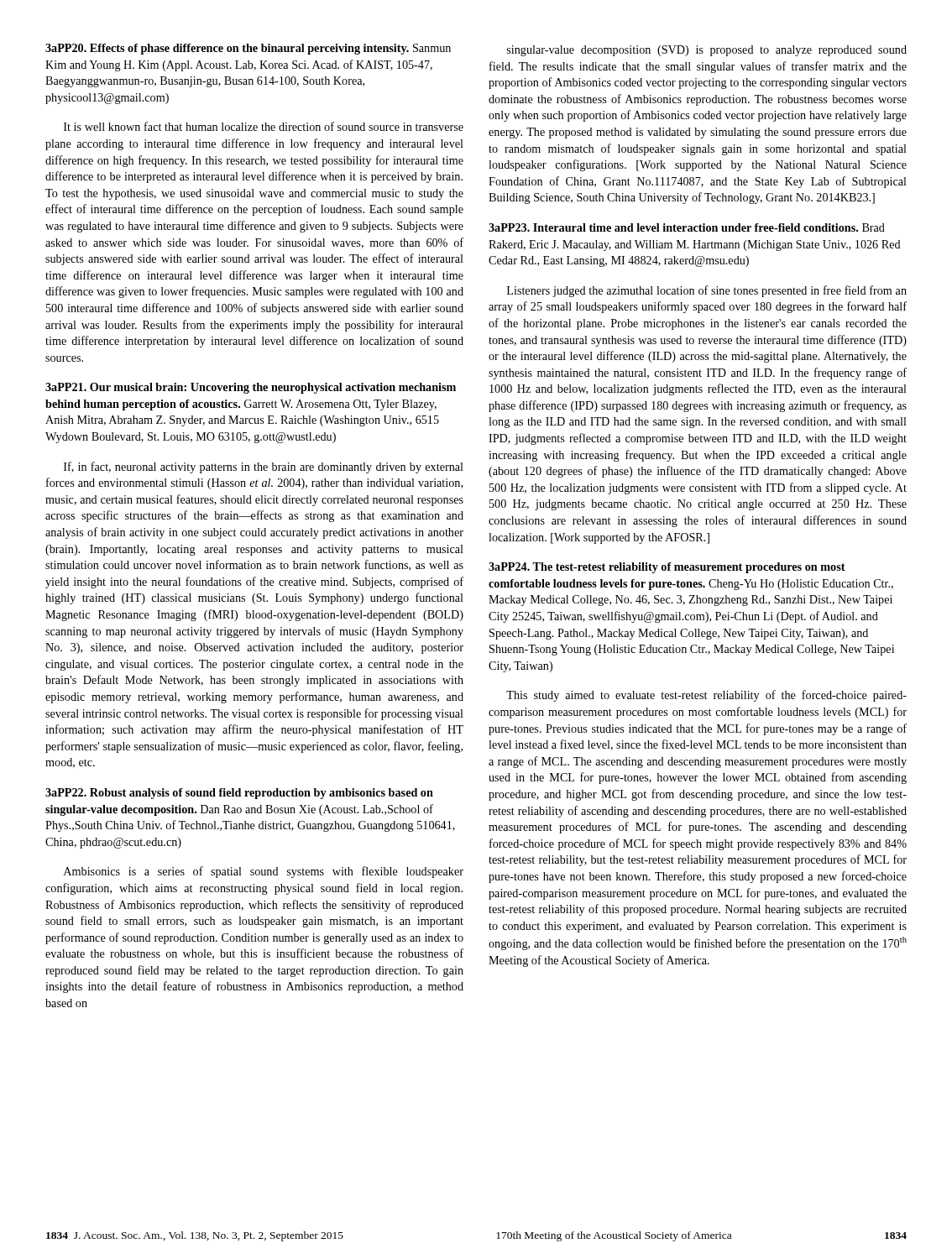Select the text block that says "Ambisonics is a series of spatial"
The image size is (952, 1259).
click(x=254, y=938)
